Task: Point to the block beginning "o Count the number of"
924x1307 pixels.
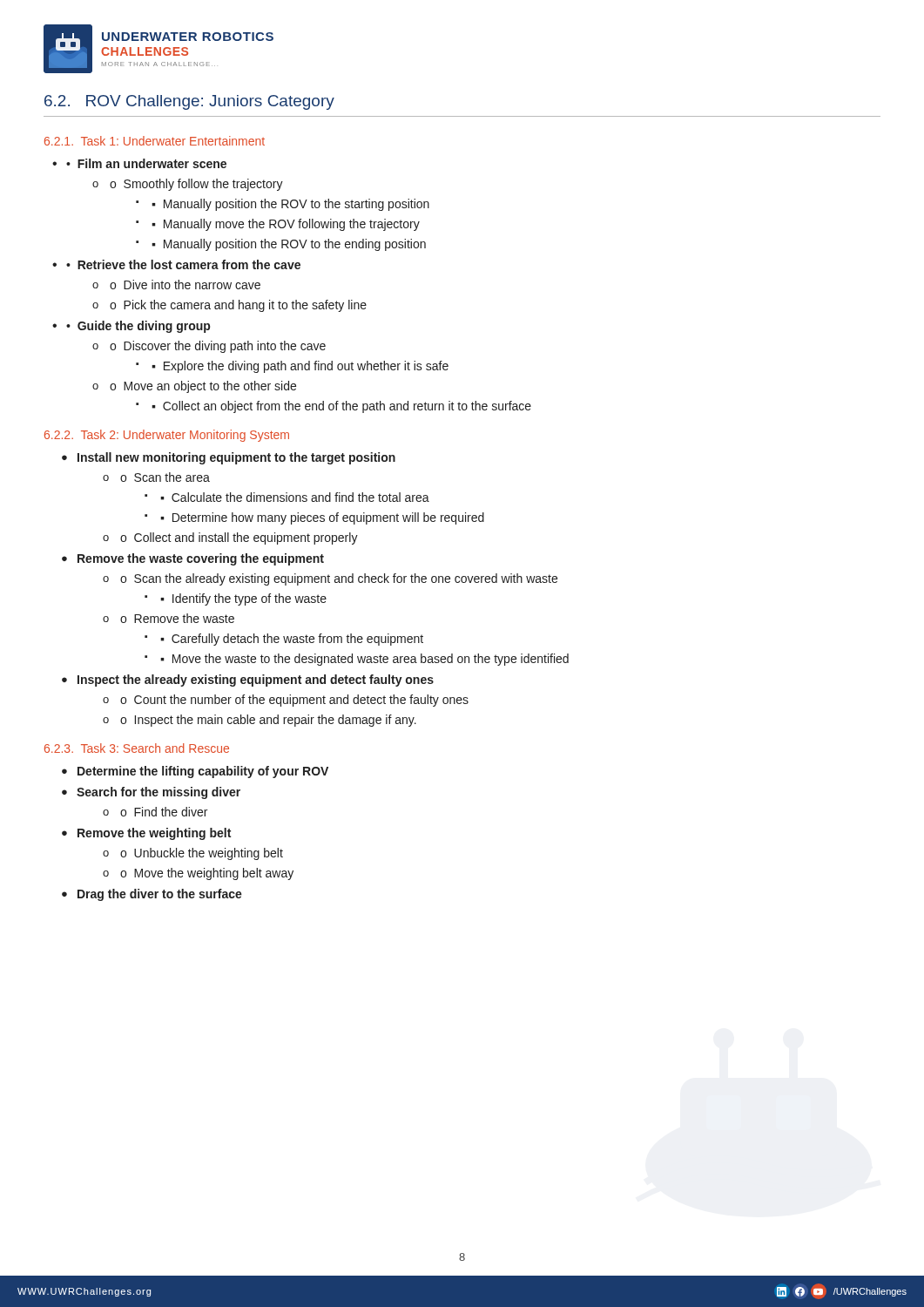Action: pyautogui.click(x=294, y=700)
